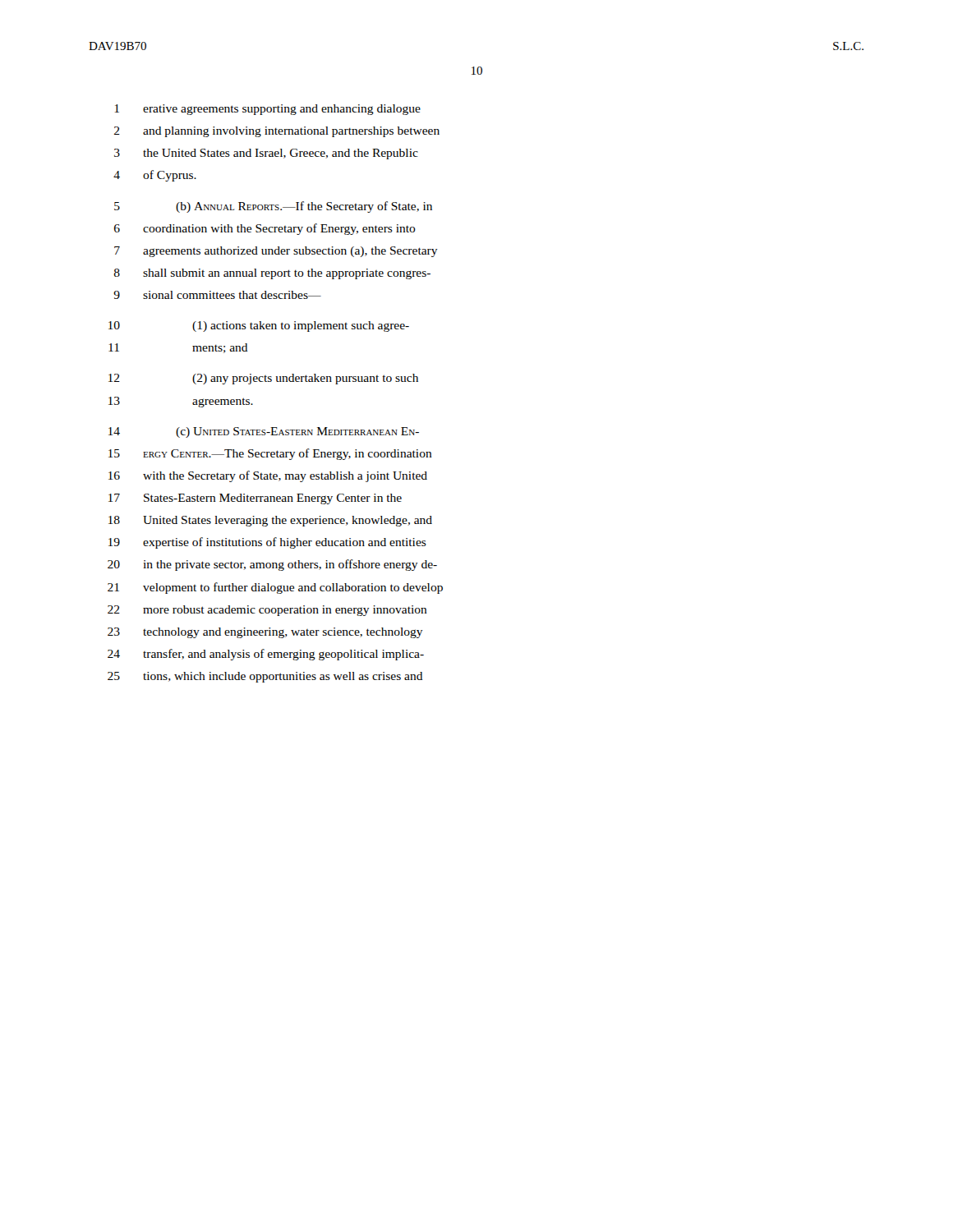Where is the passage that starts "1 erative agreements supporting and enhancing dialogue"?
Image resolution: width=953 pixels, height=1232 pixels.
[x=268, y=110]
